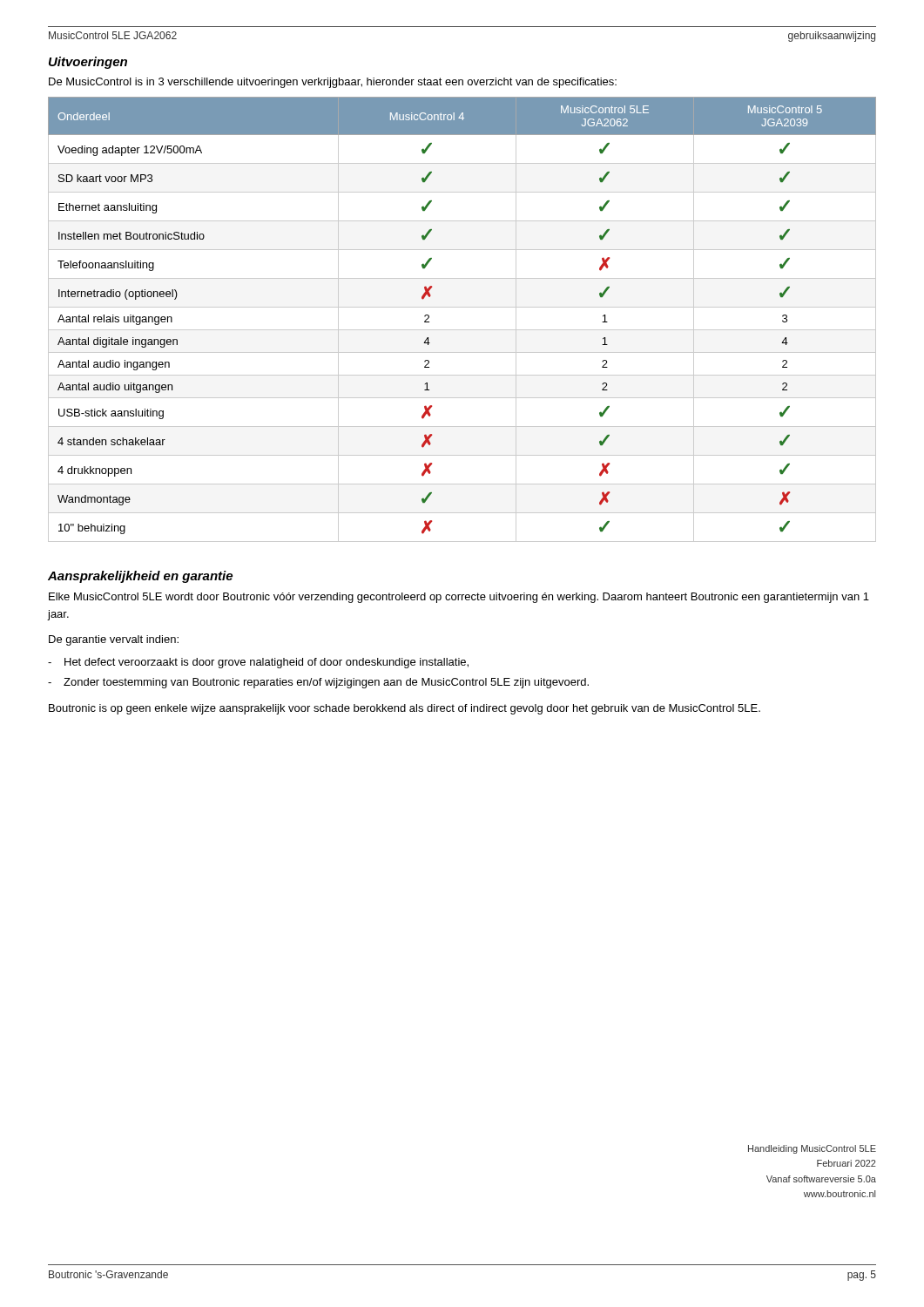
Task: Select the list item with the text "- Het defect veroorzaakt is"
Action: (462, 662)
